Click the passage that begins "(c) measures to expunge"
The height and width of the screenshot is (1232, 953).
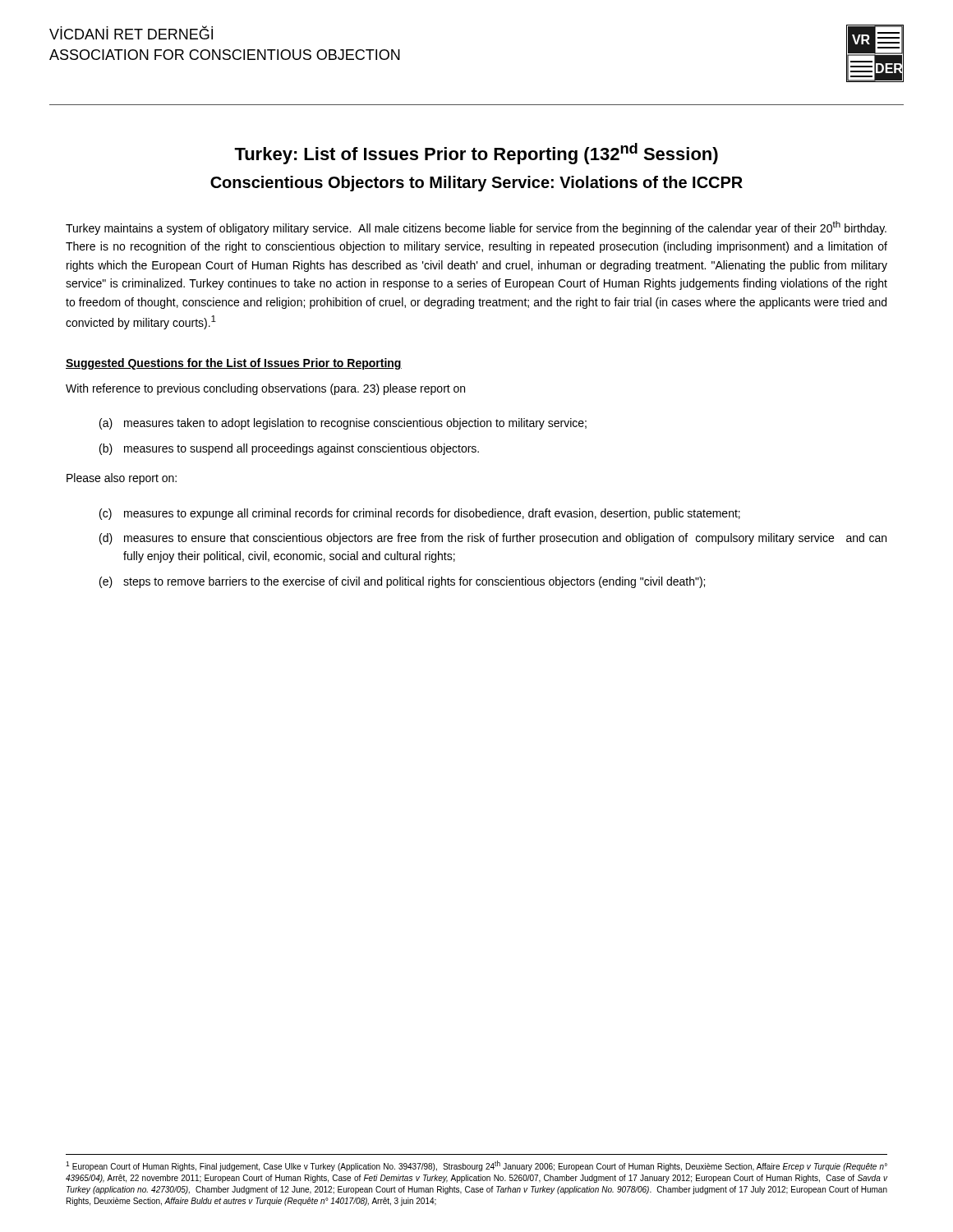pyautogui.click(x=420, y=513)
